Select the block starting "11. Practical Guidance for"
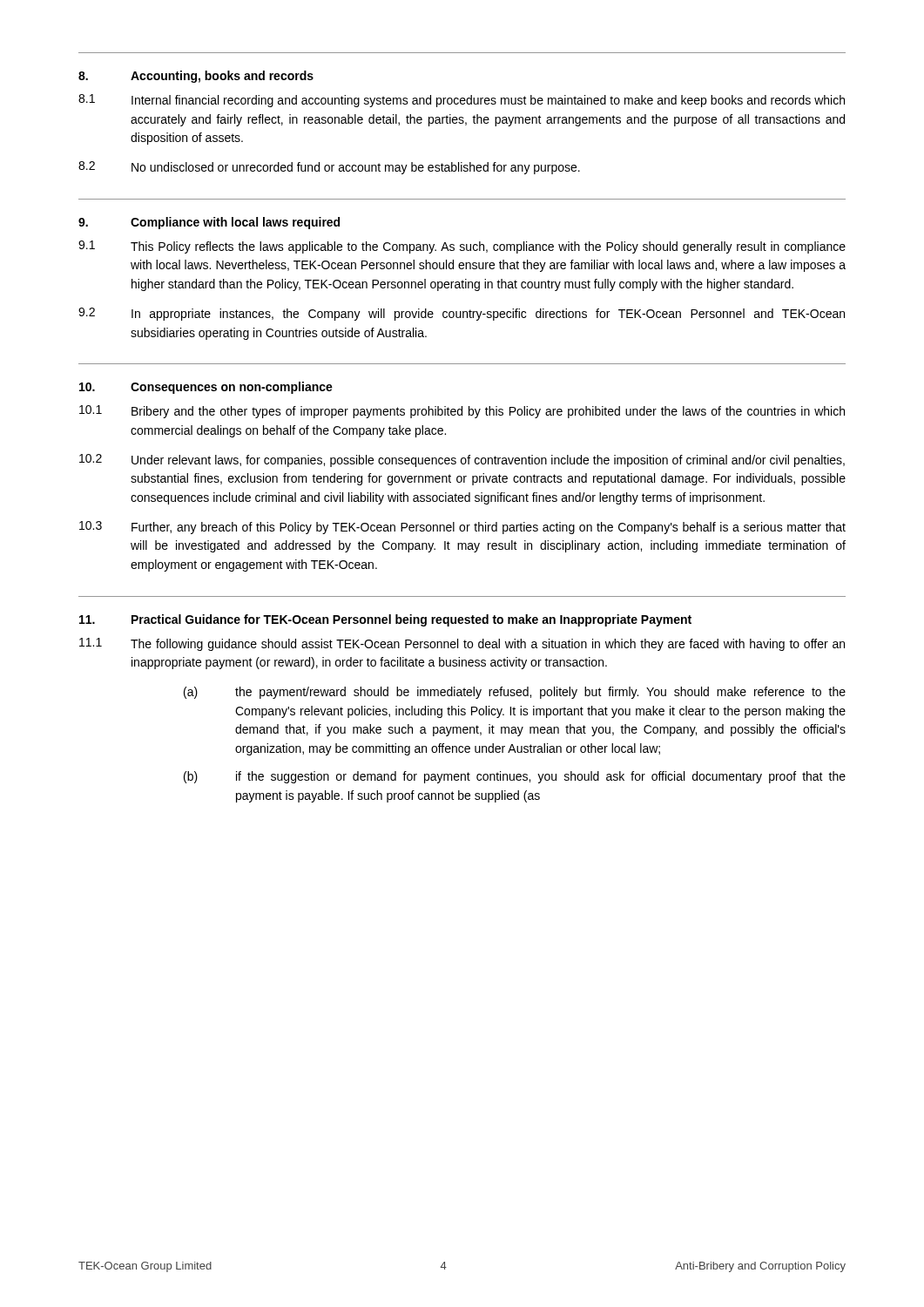 click(385, 619)
